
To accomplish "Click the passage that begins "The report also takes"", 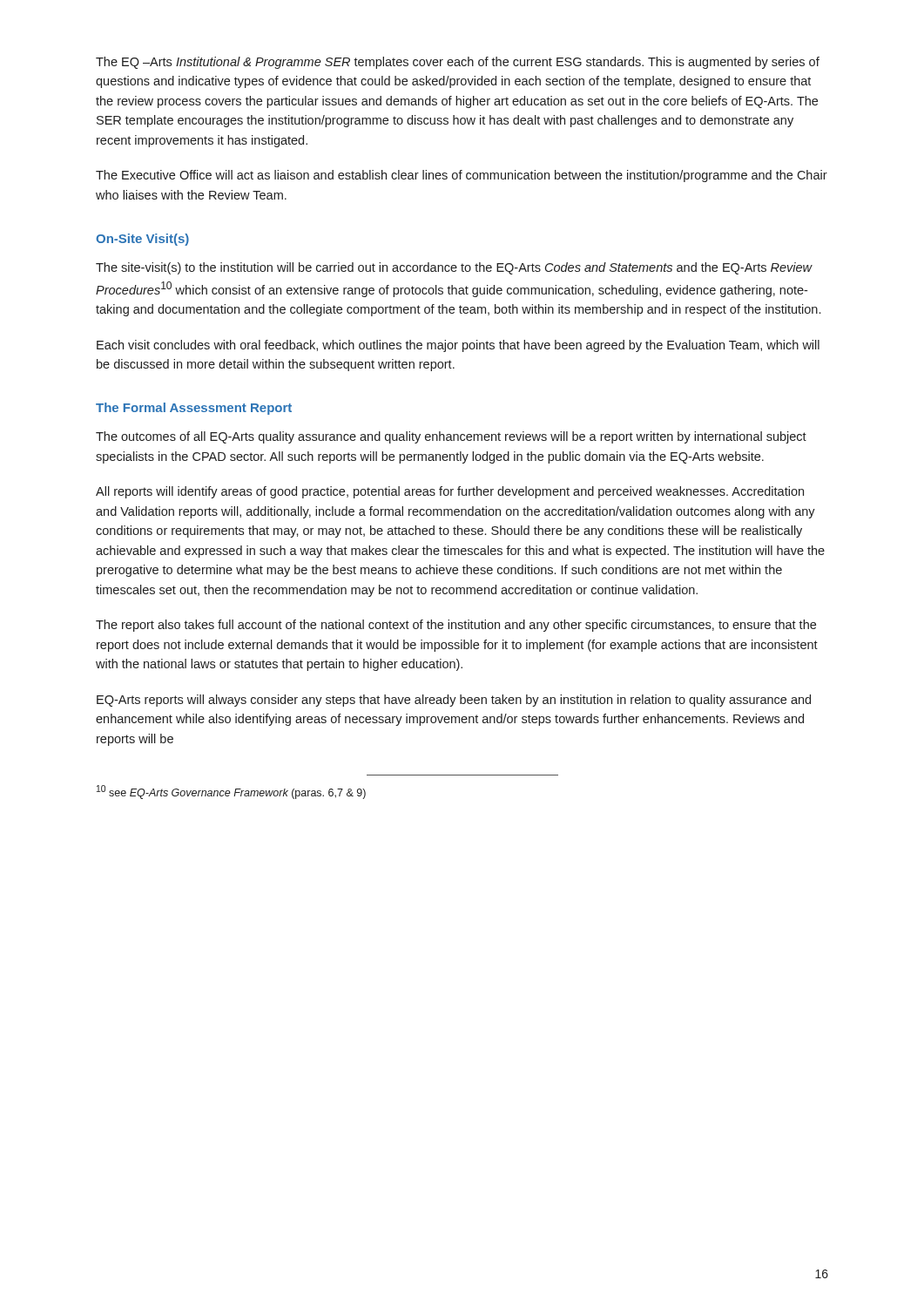I will pos(457,644).
